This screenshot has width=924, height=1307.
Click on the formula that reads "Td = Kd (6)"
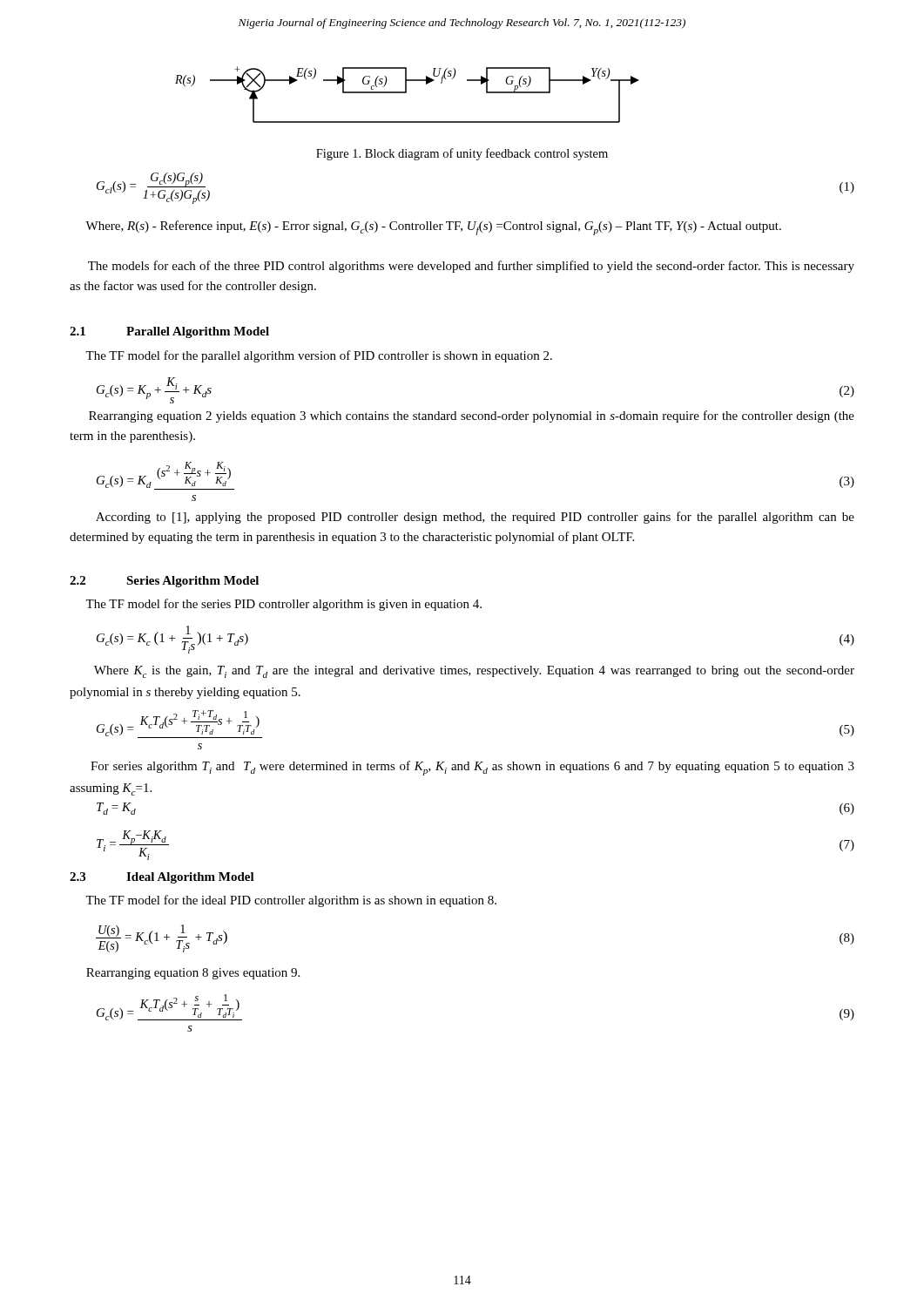(x=128, y=809)
